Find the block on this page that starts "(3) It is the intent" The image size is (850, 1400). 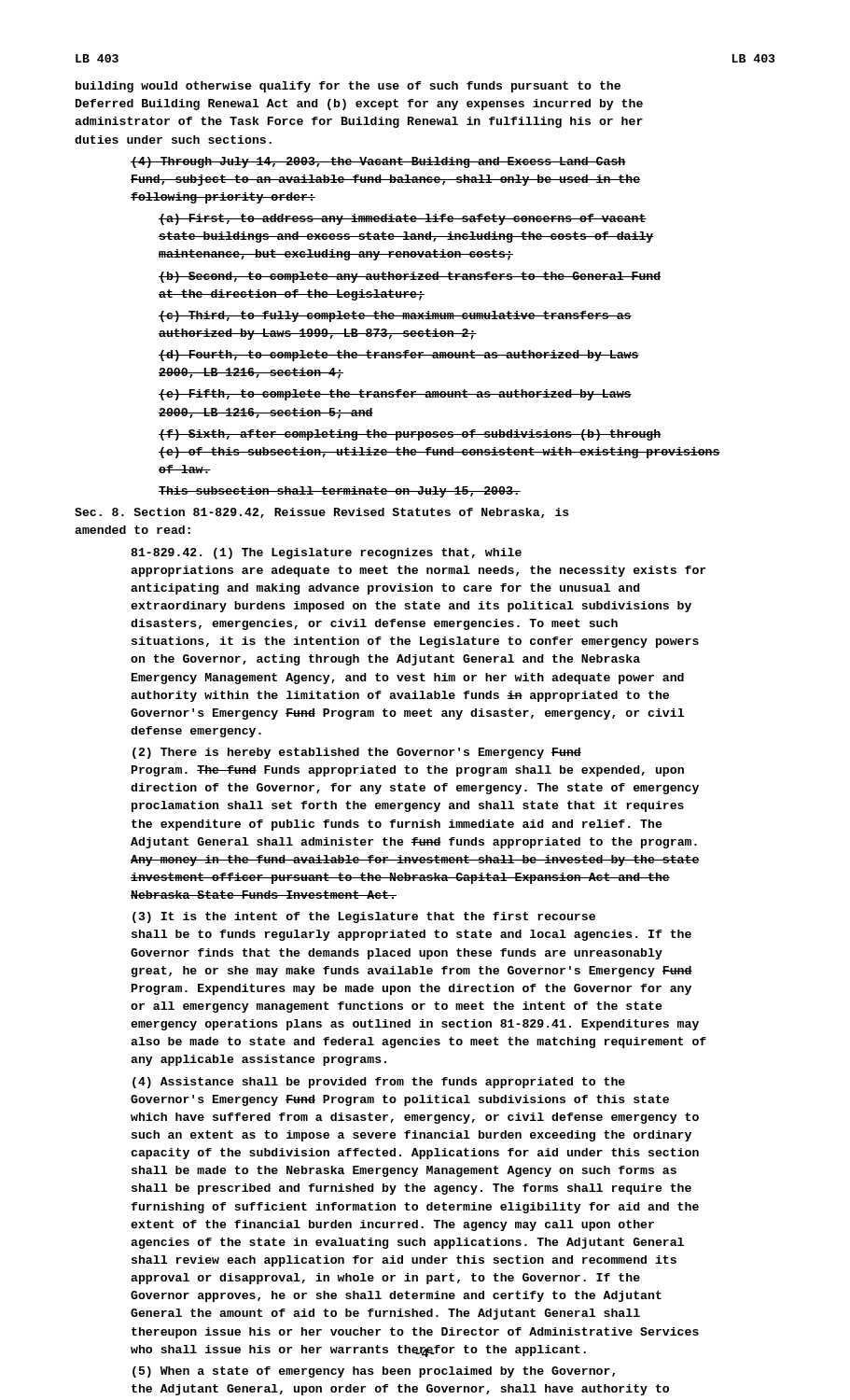click(419, 989)
